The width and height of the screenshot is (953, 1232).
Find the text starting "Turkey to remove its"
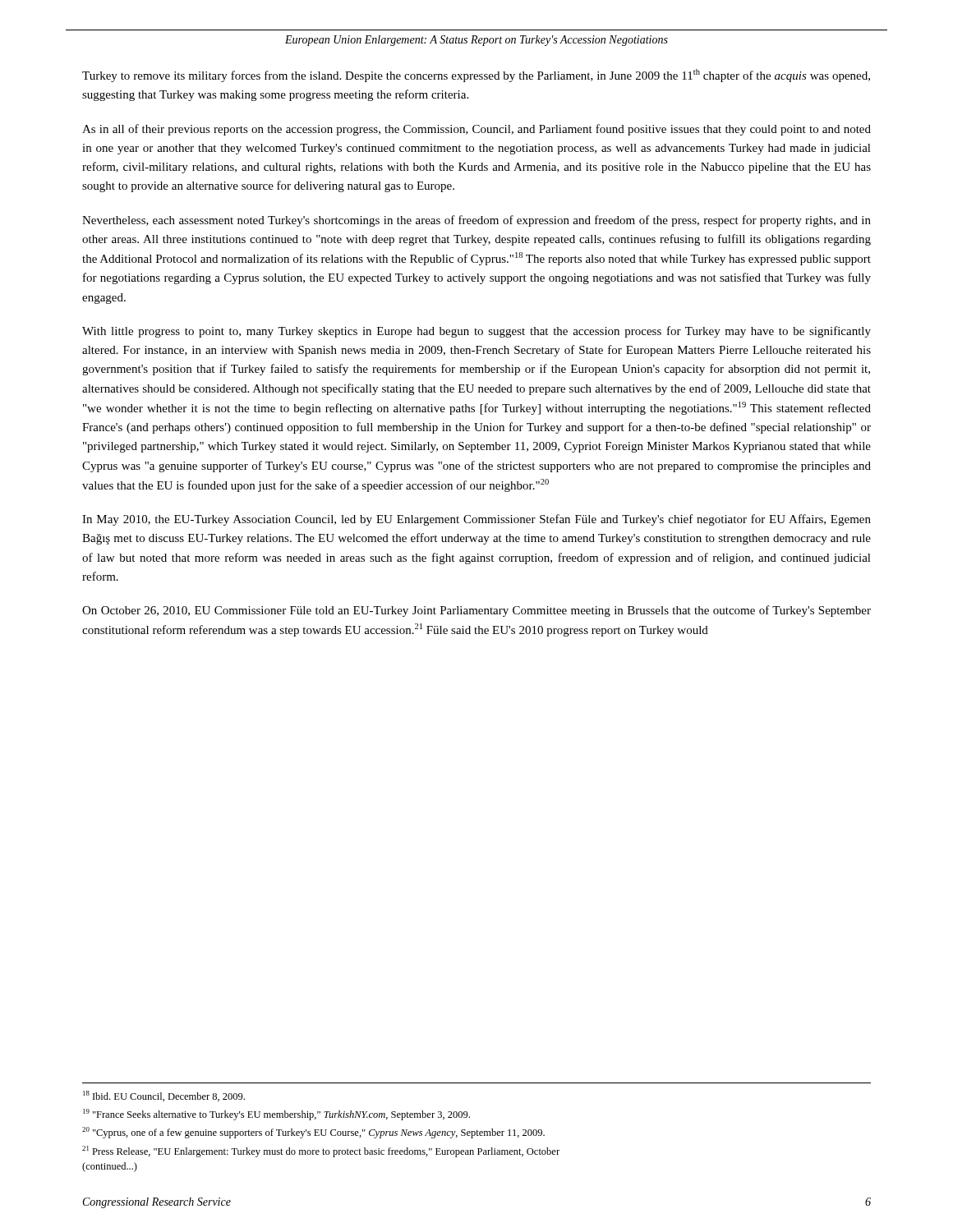[x=476, y=84]
